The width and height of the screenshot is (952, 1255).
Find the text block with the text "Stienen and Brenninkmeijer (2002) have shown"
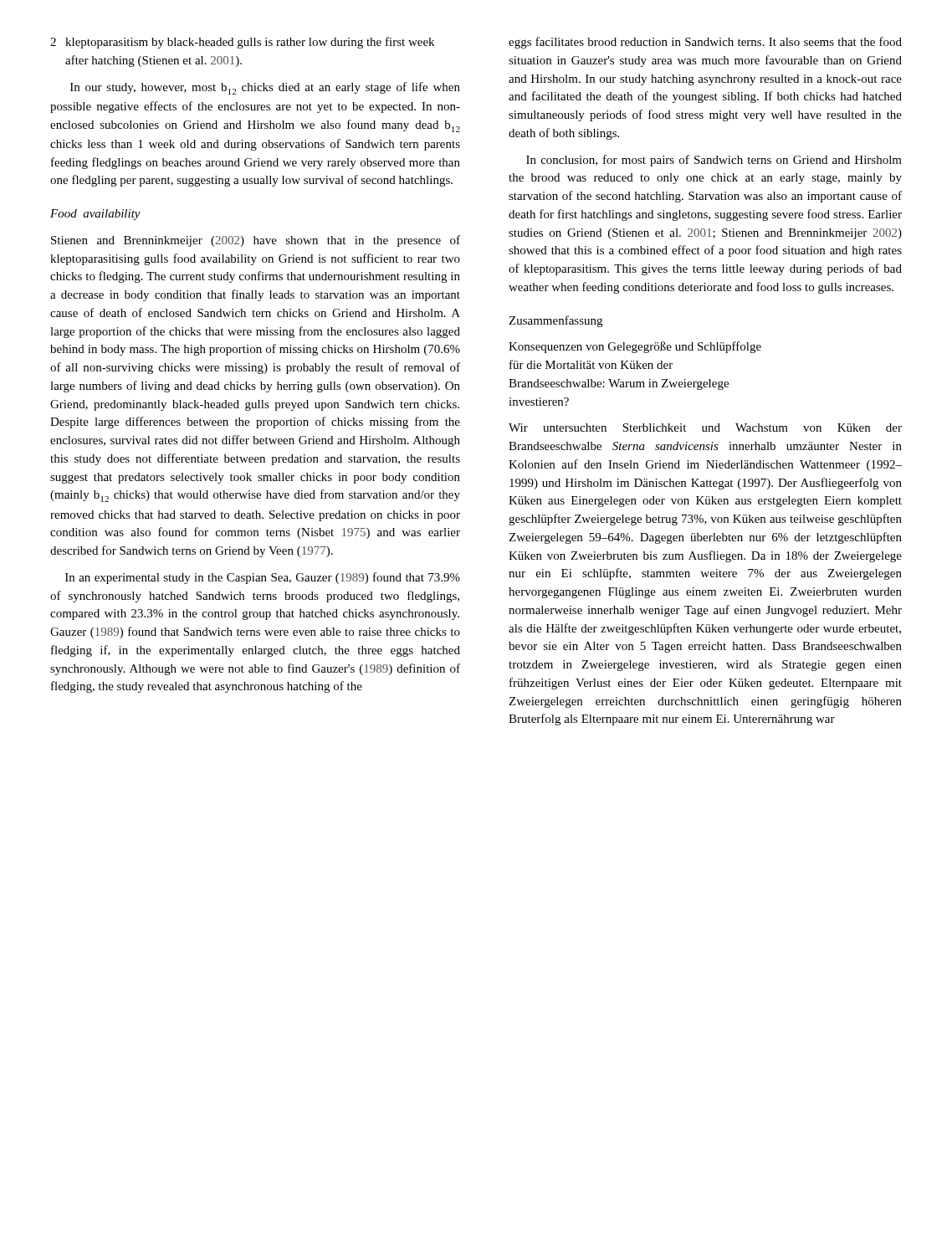coord(255,396)
